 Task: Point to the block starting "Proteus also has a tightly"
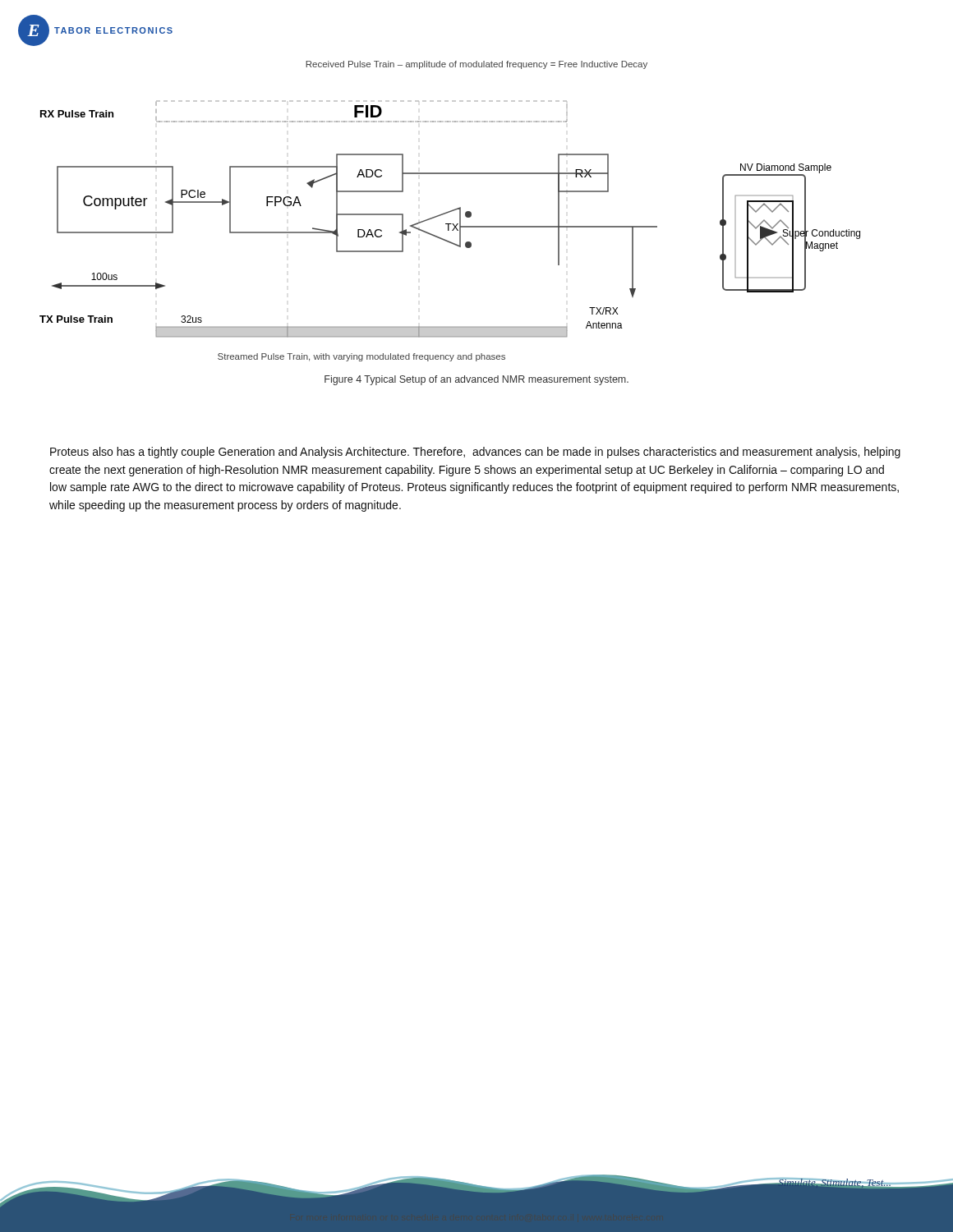coord(475,478)
